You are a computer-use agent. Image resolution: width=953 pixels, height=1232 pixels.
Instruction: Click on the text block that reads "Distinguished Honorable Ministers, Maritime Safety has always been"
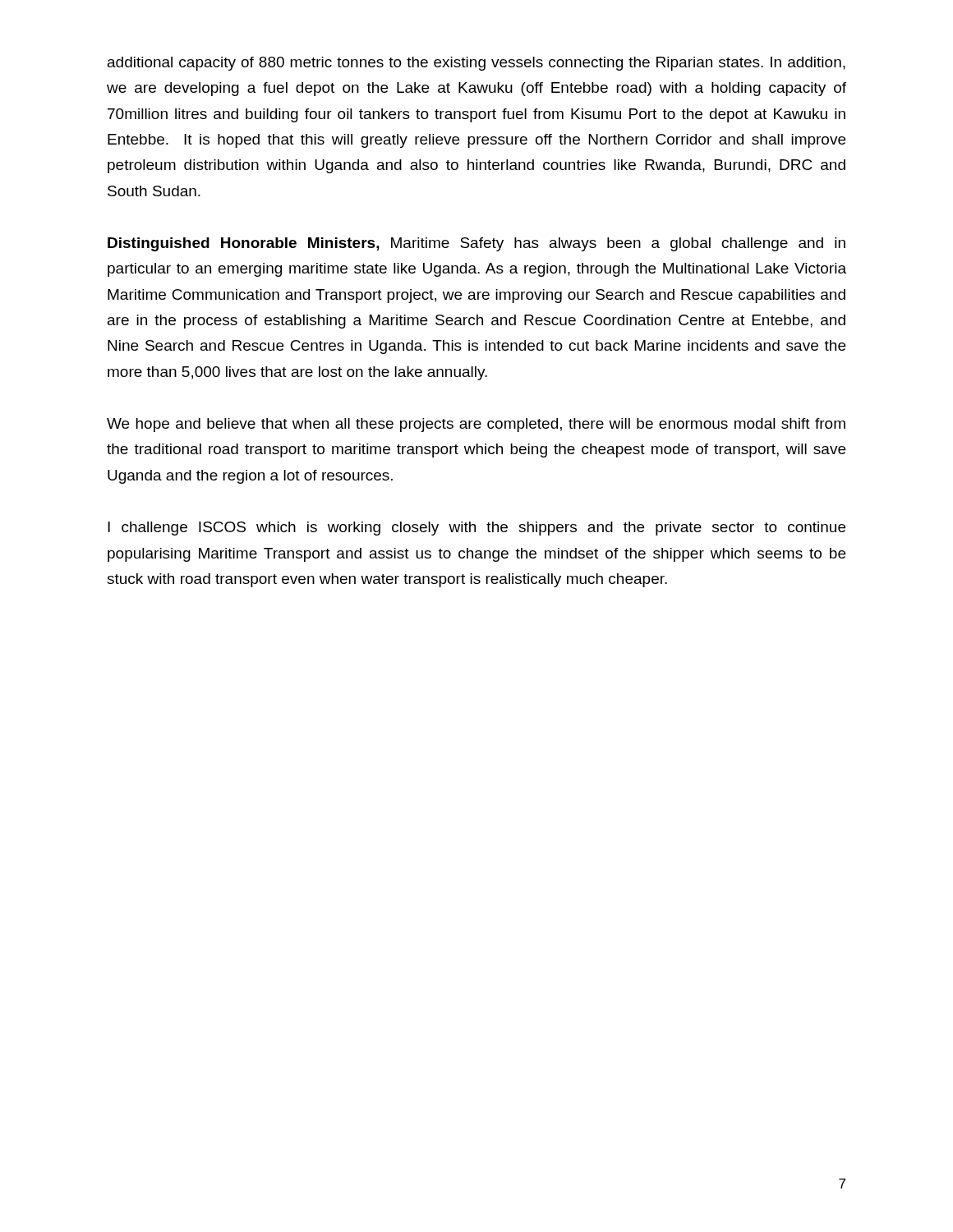476,307
